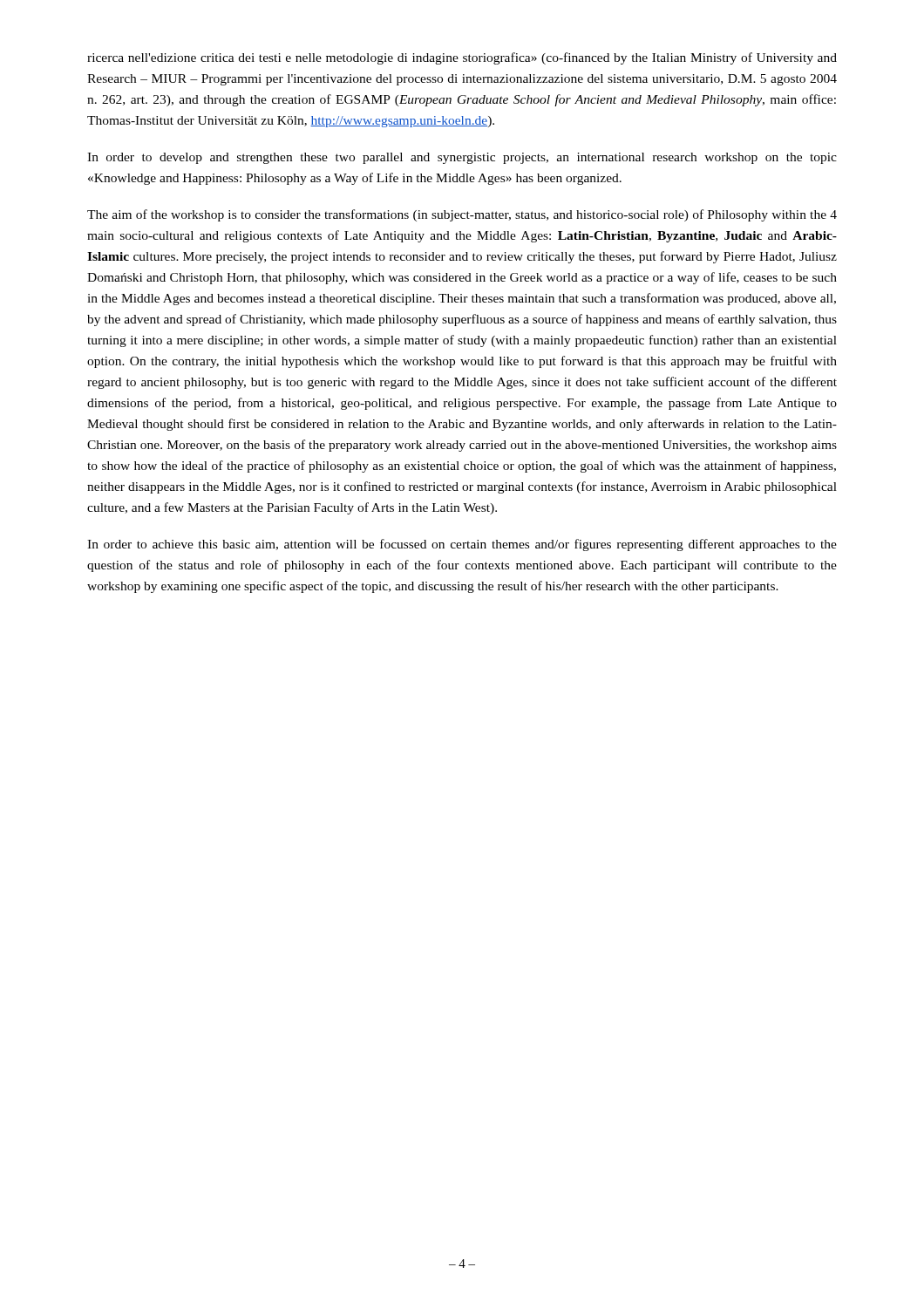Navigate to the block starting "The aim of"
Viewport: 924px width, 1308px height.
click(462, 361)
